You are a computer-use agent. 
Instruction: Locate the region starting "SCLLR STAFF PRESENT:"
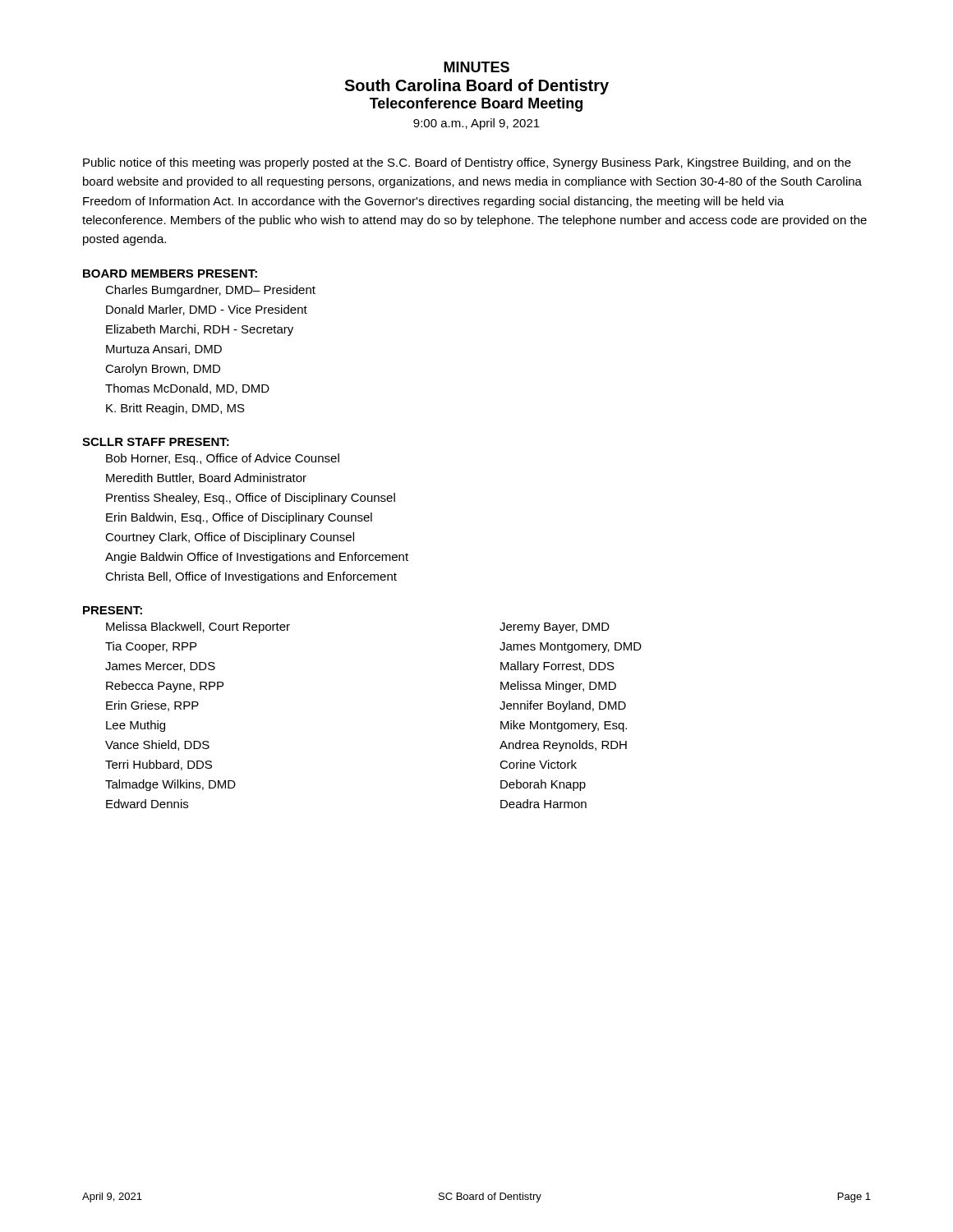156,442
